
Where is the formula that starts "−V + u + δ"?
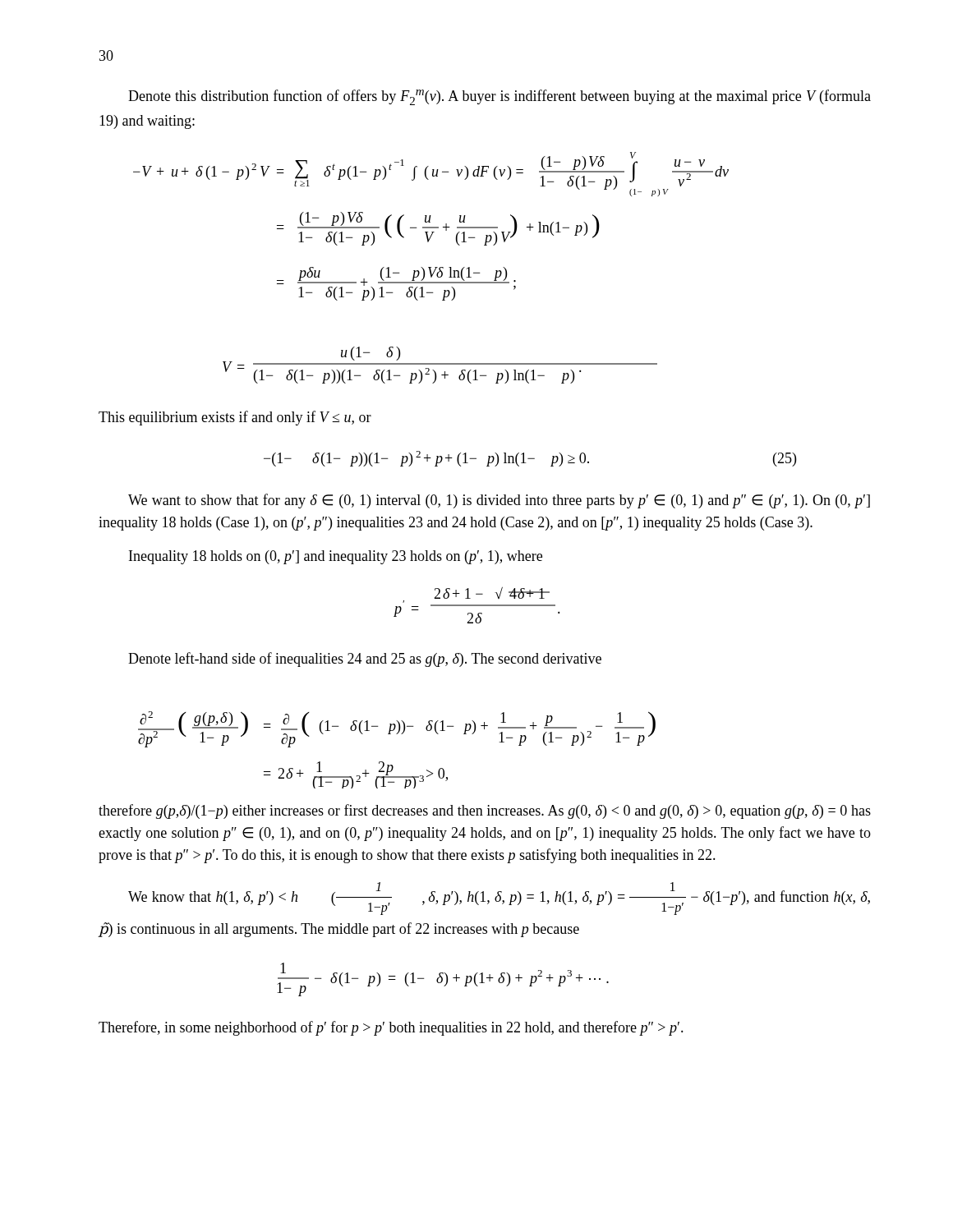[485, 238]
